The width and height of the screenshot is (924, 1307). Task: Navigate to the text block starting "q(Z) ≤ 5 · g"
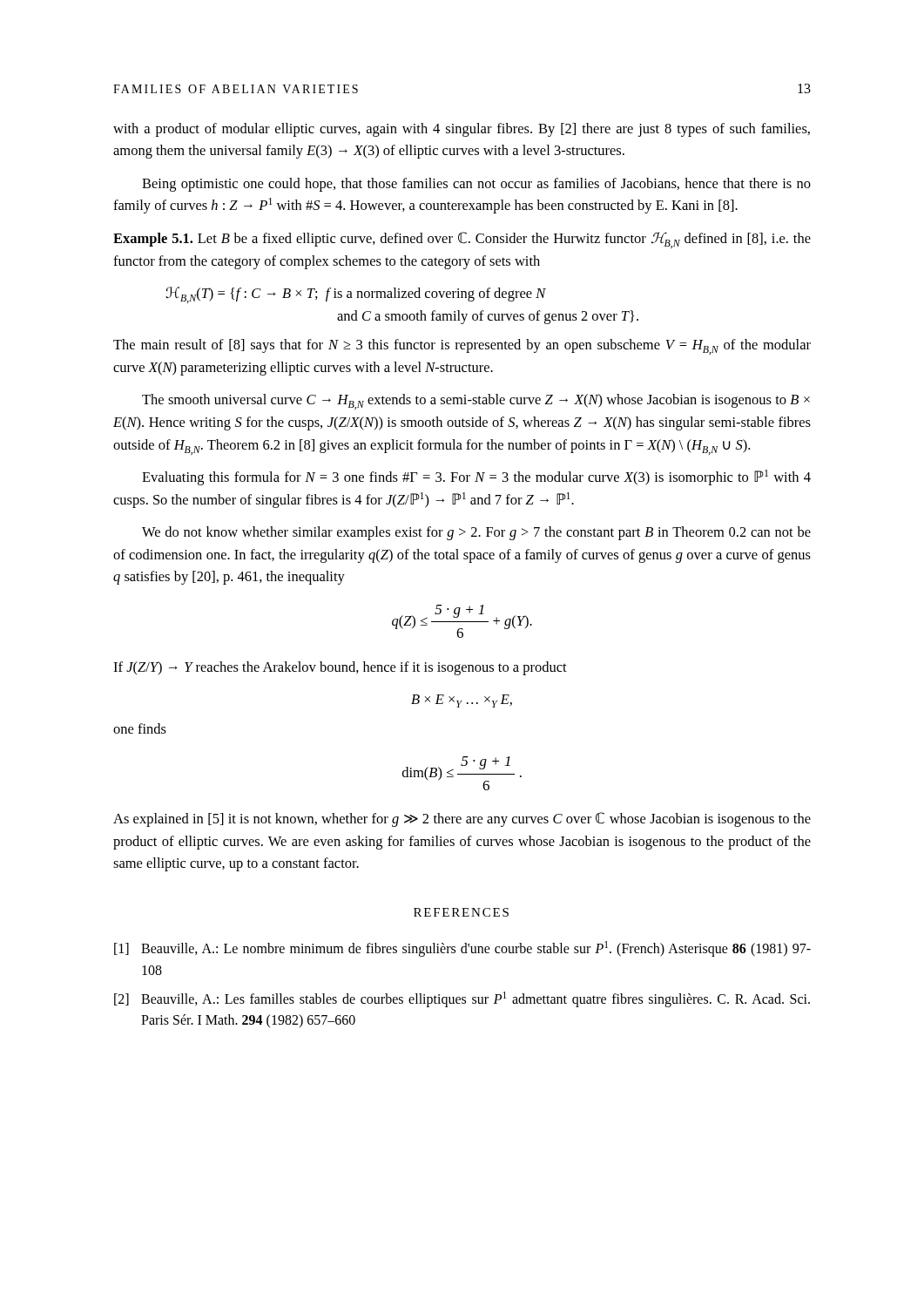[x=462, y=621]
